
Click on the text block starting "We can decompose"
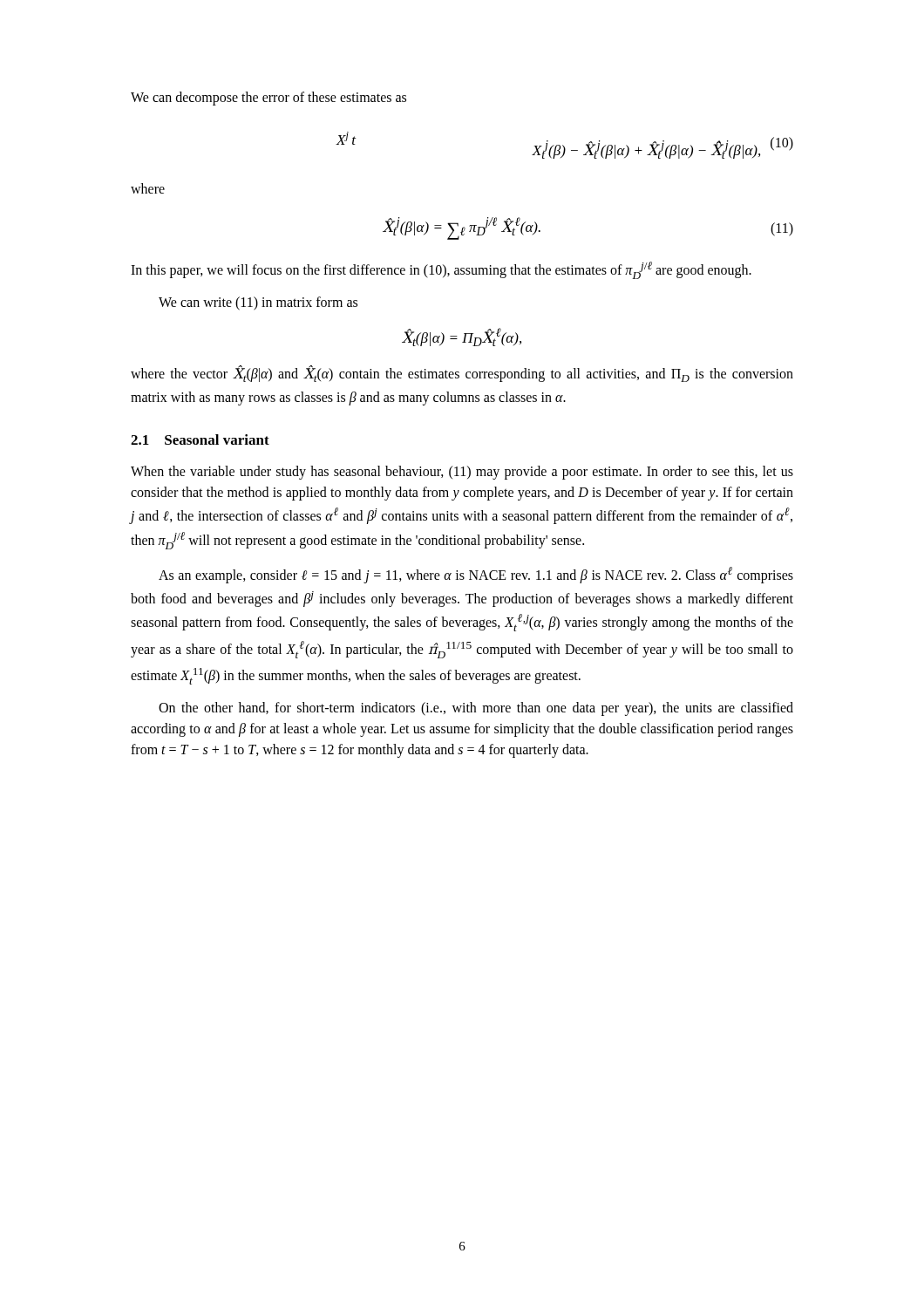[268, 99]
